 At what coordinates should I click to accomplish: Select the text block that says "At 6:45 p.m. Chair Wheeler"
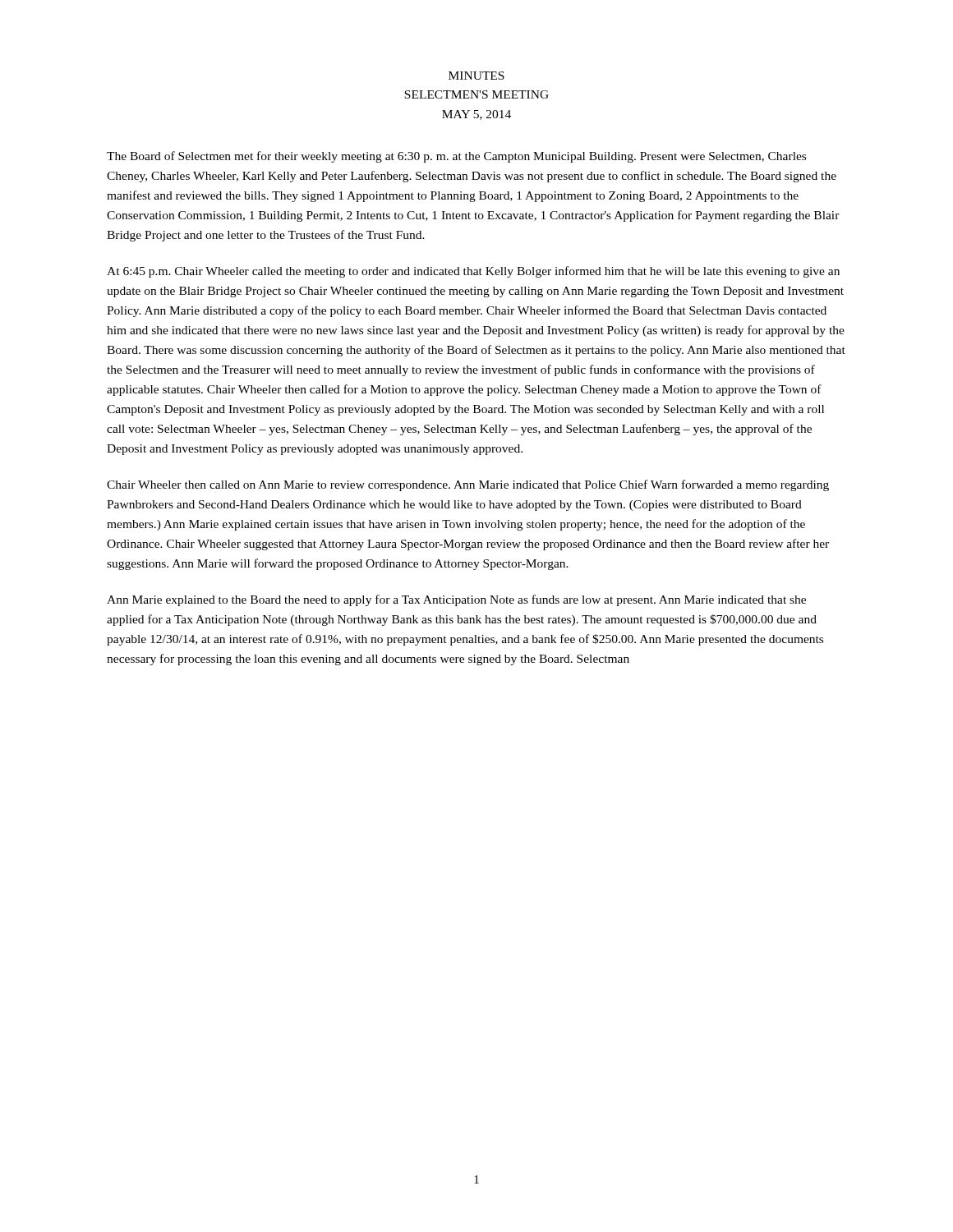click(476, 359)
